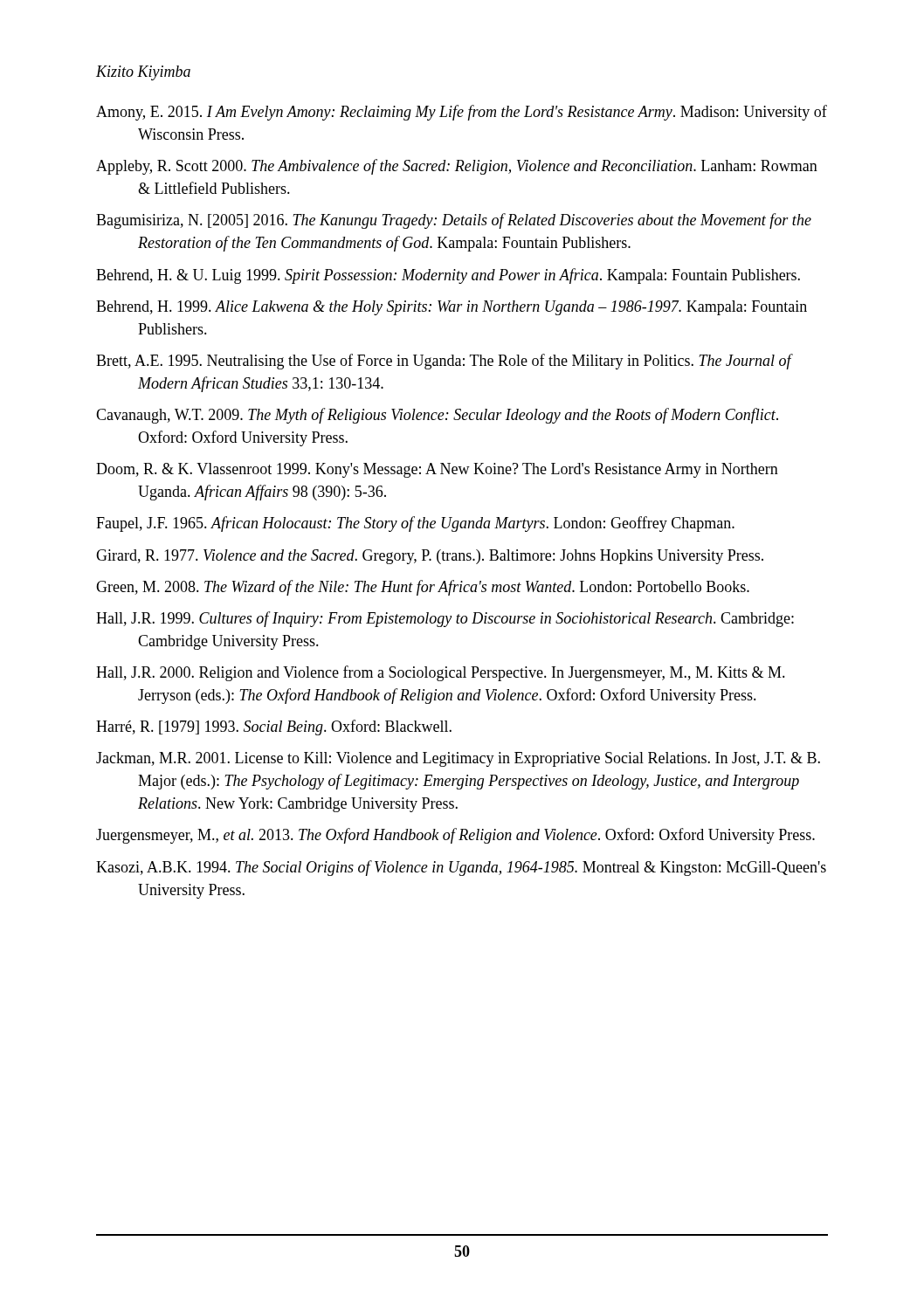
Task: Find the passage starting "Jackman, M.R. 2001. License to Kill:"
Action: pyautogui.click(x=459, y=781)
